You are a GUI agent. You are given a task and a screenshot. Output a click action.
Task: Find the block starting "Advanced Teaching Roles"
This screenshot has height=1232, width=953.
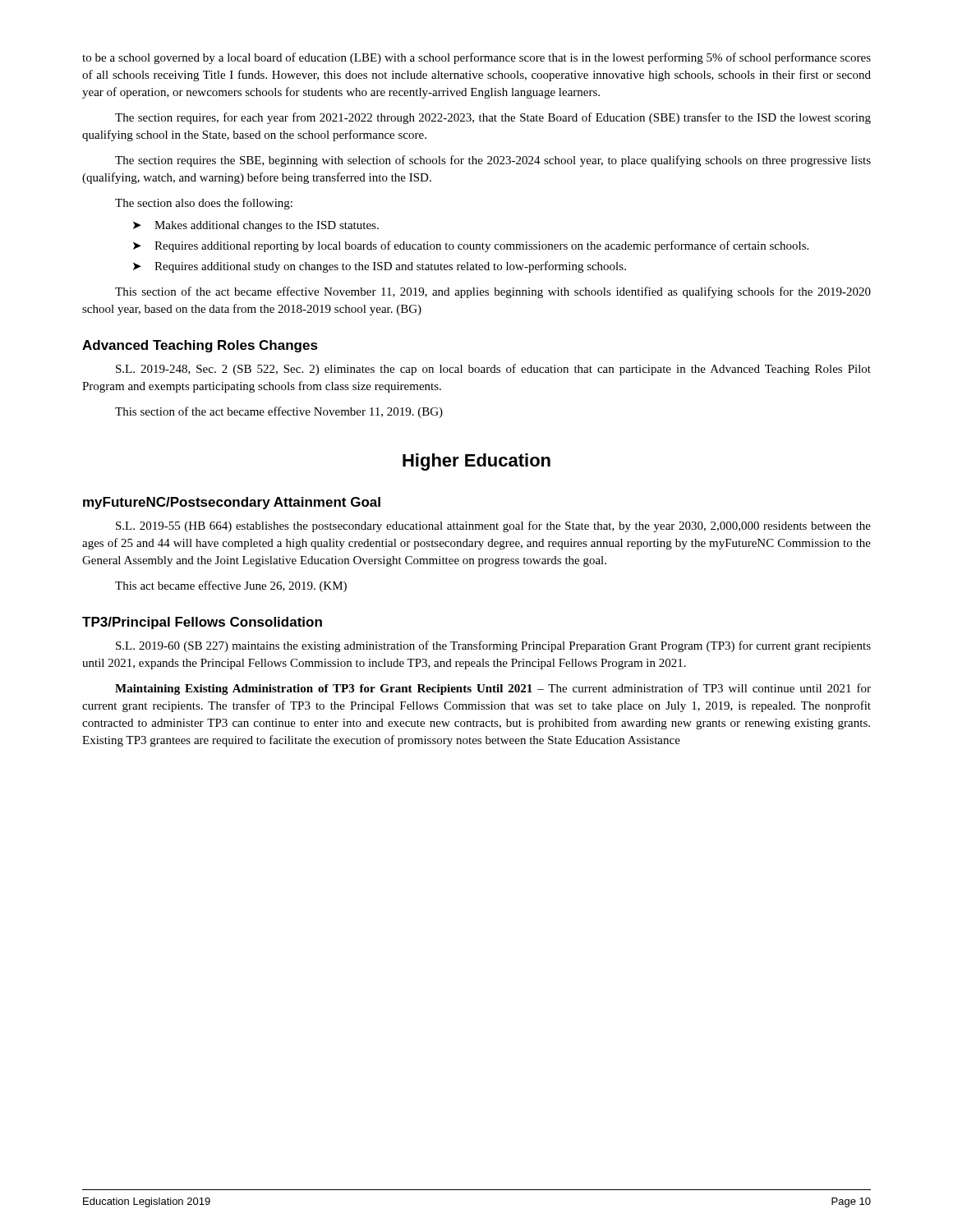[200, 345]
